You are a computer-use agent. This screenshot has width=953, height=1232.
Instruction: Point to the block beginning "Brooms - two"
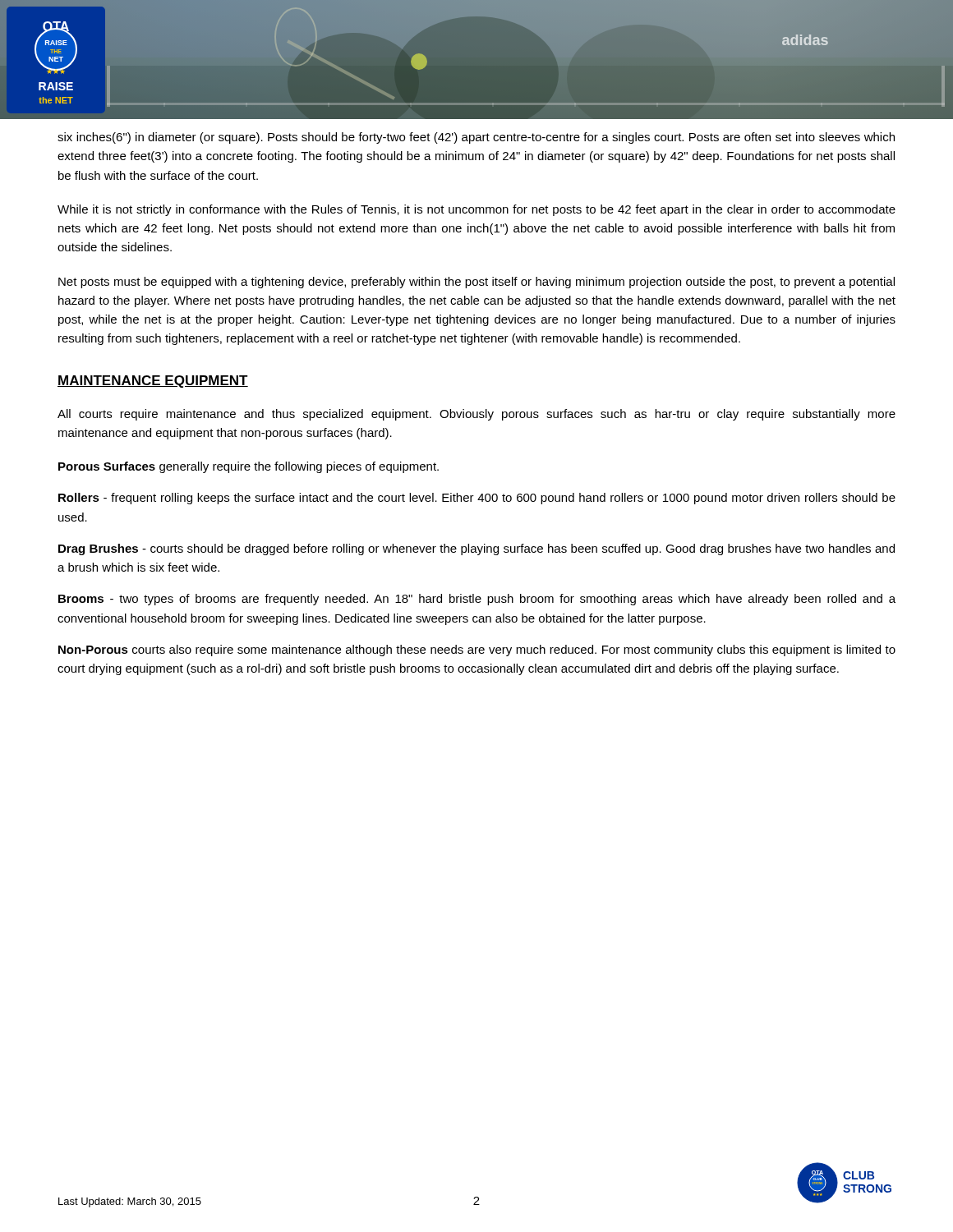coord(476,608)
